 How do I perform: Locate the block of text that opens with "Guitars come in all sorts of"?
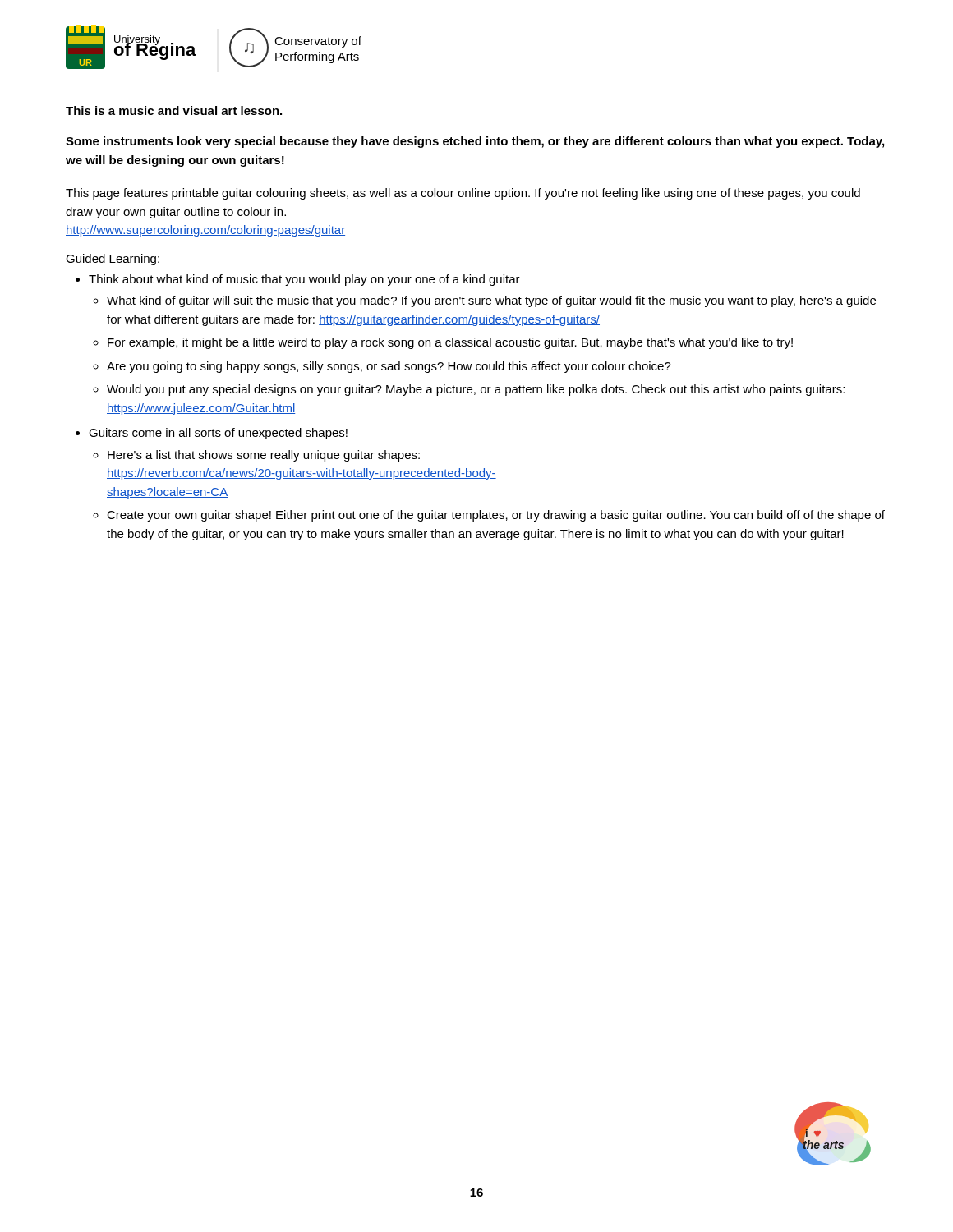point(488,484)
